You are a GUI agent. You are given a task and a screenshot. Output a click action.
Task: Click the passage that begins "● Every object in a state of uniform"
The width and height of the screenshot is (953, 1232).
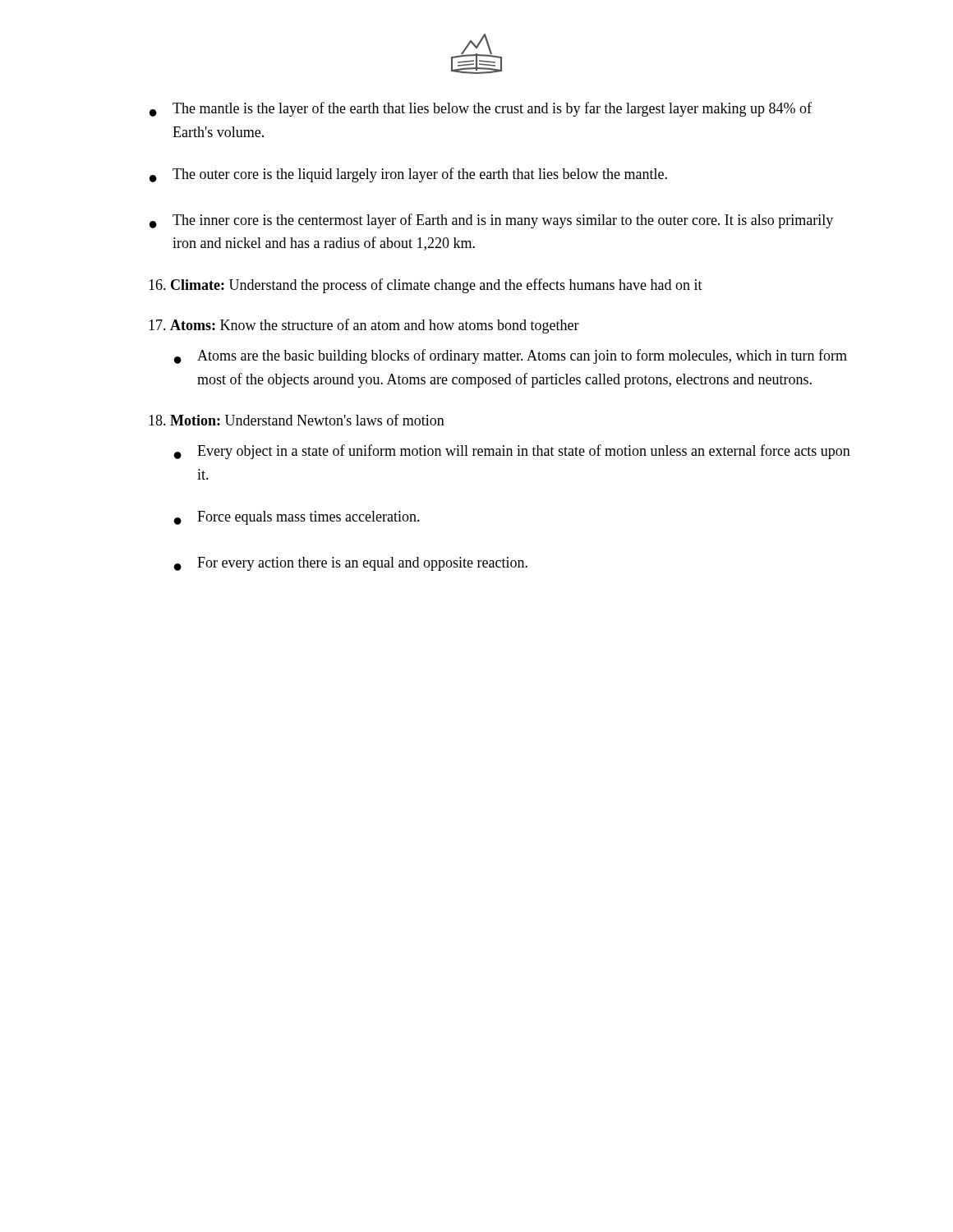[x=513, y=463]
